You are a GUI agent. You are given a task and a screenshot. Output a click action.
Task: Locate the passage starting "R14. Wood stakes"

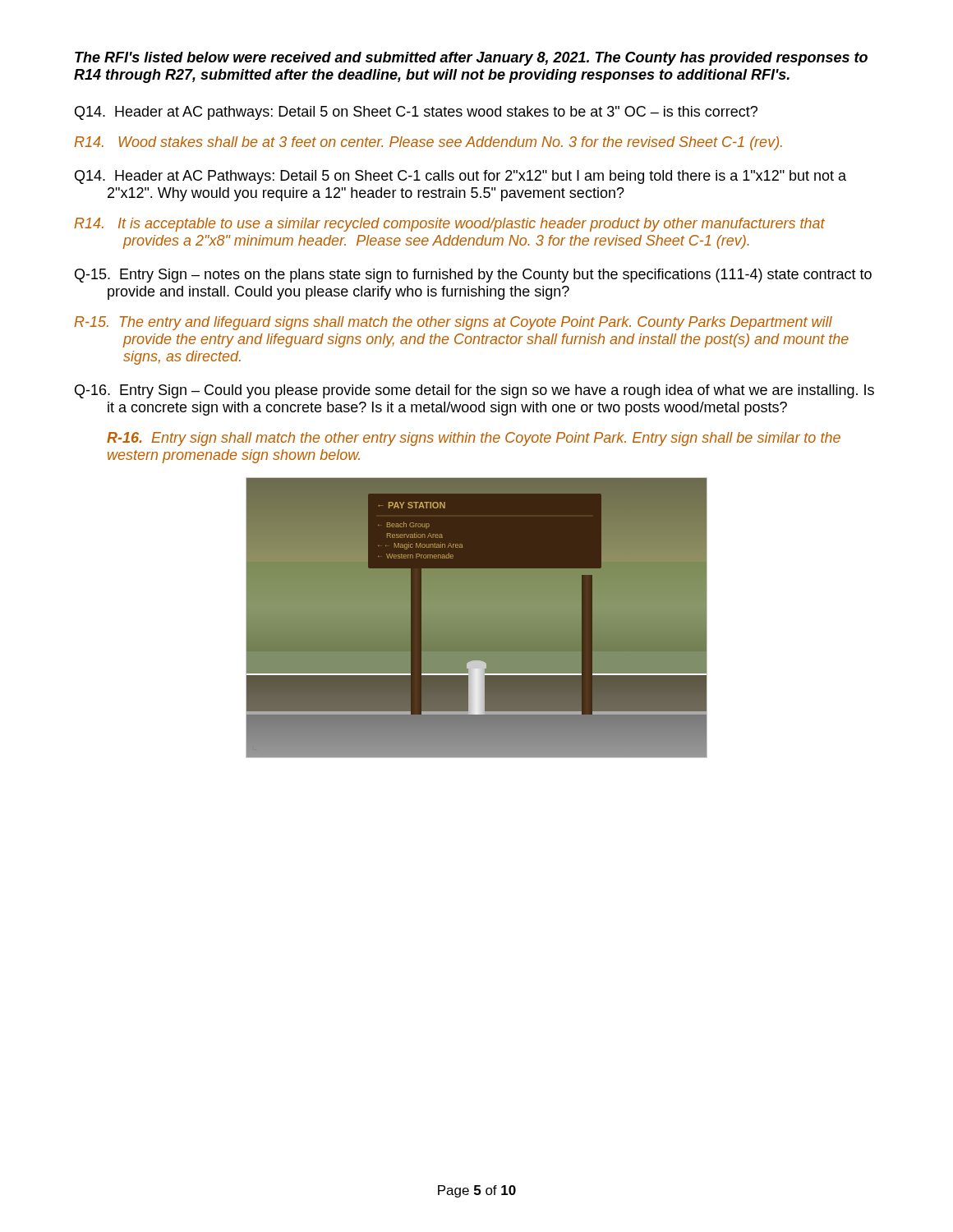click(429, 142)
